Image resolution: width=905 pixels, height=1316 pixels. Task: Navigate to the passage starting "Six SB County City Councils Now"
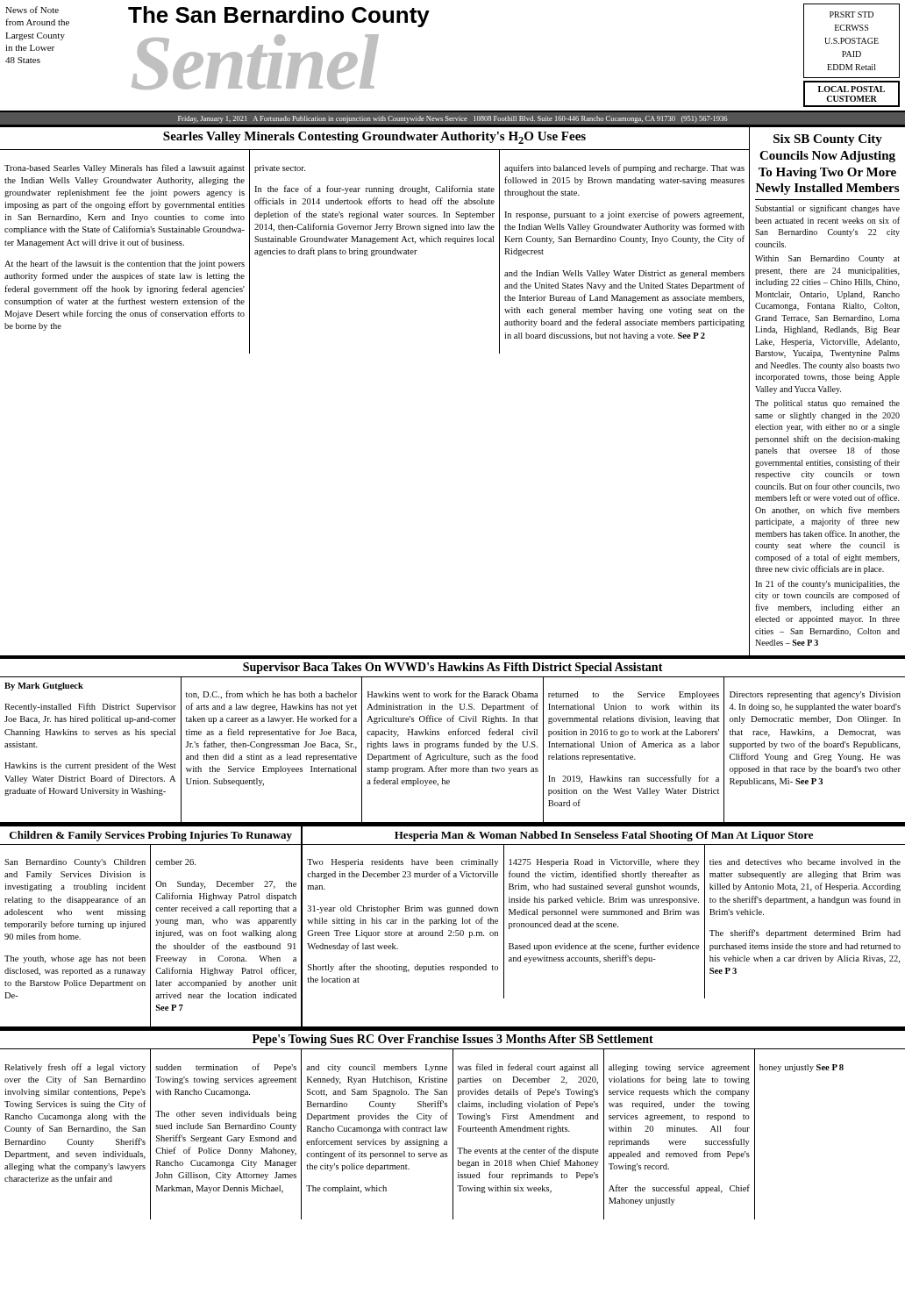(x=827, y=390)
